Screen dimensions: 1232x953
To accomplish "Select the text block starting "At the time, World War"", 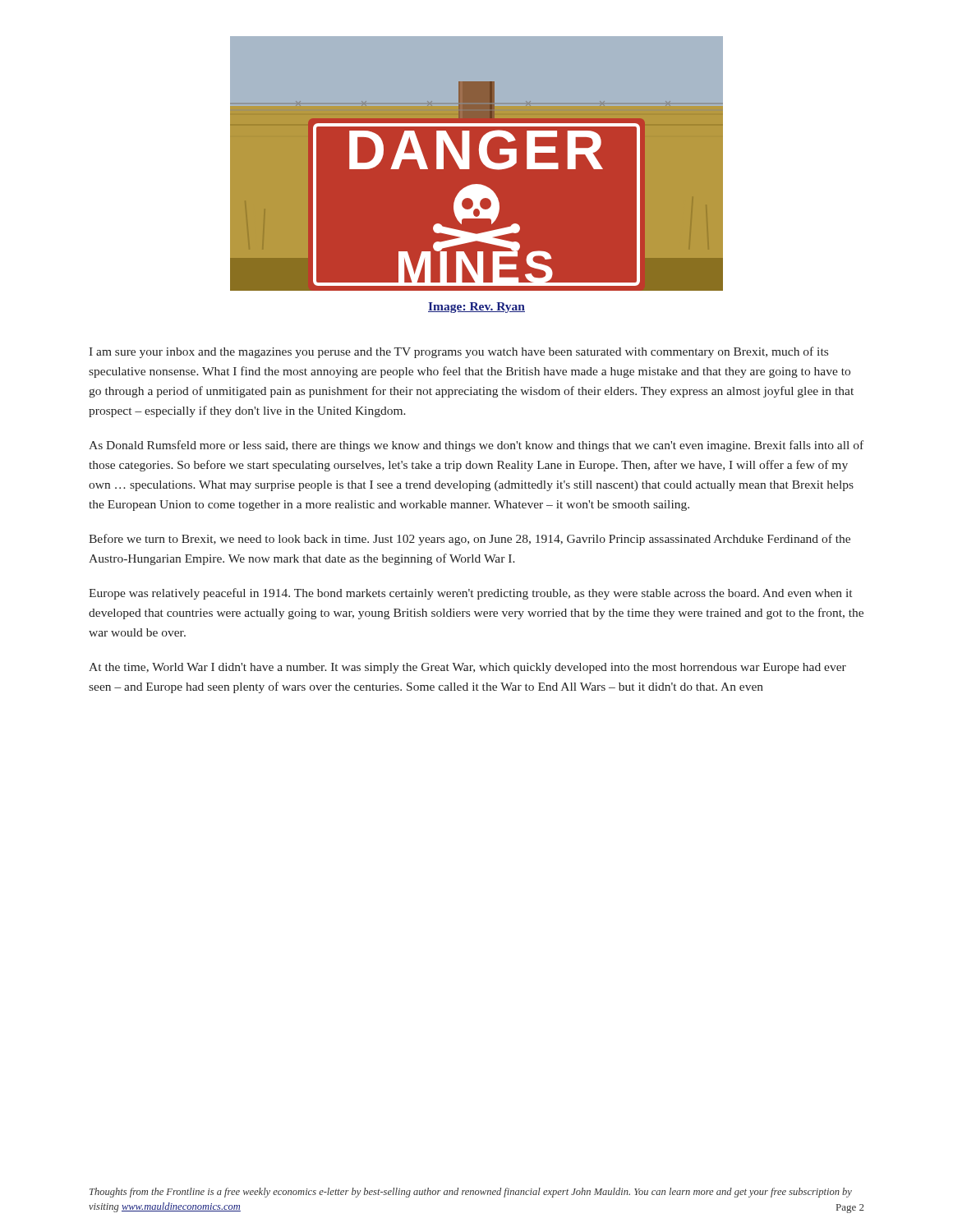I will tap(467, 677).
